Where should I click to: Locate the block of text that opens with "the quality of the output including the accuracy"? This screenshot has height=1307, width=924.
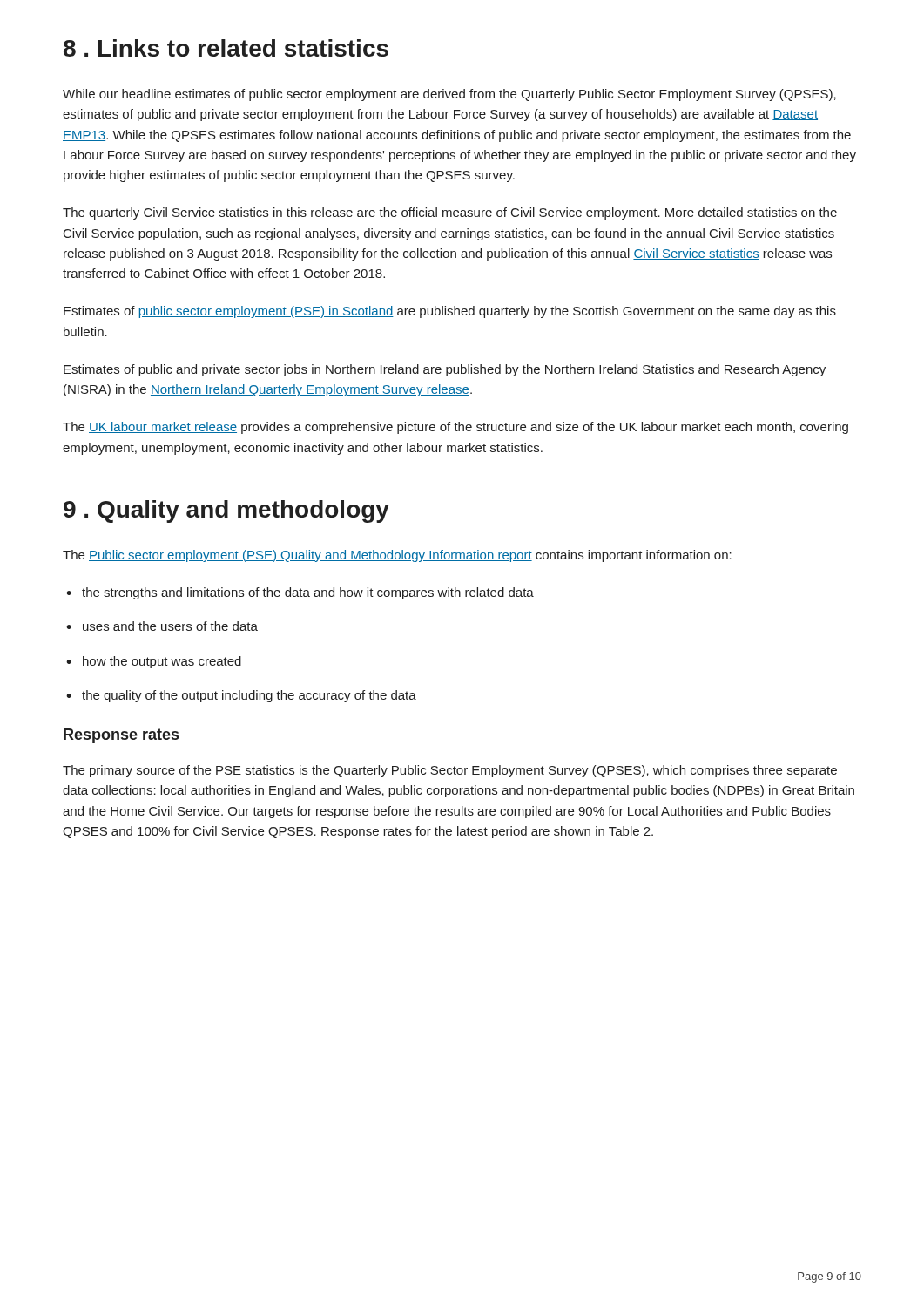pyautogui.click(x=241, y=696)
